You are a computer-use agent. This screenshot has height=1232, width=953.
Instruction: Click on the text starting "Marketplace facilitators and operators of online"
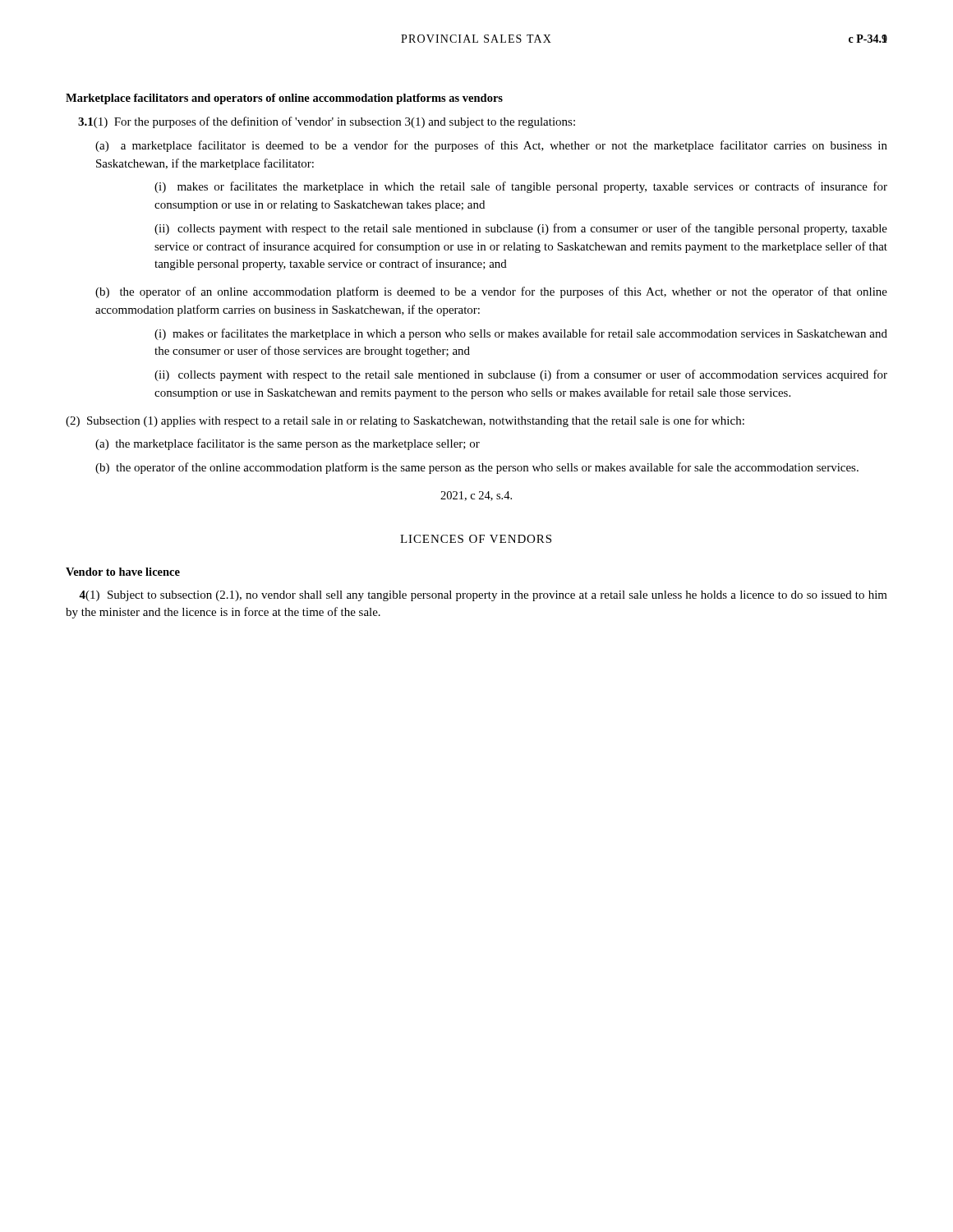[284, 98]
